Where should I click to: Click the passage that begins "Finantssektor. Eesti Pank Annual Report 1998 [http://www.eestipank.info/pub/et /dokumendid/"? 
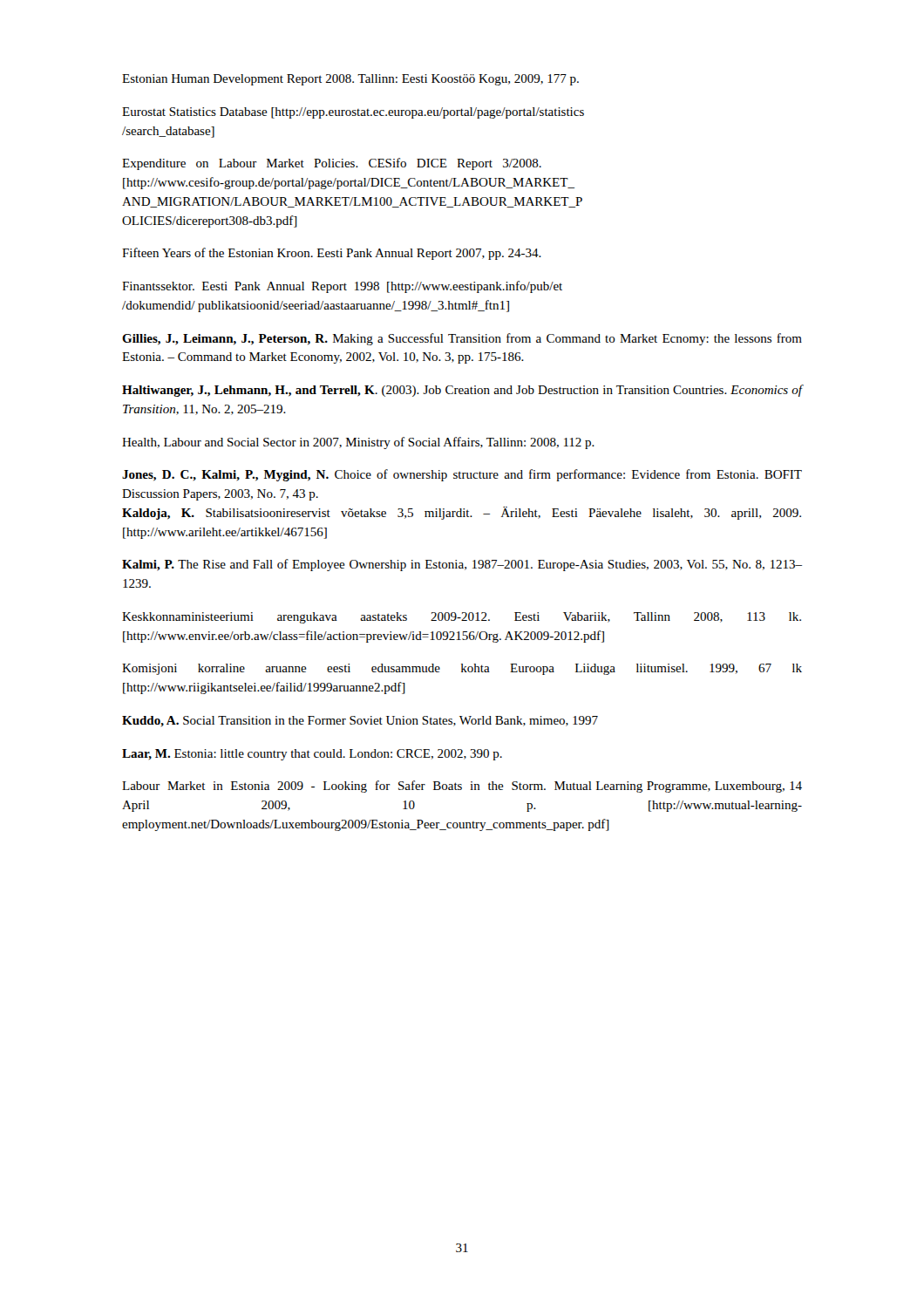pos(342,295)
